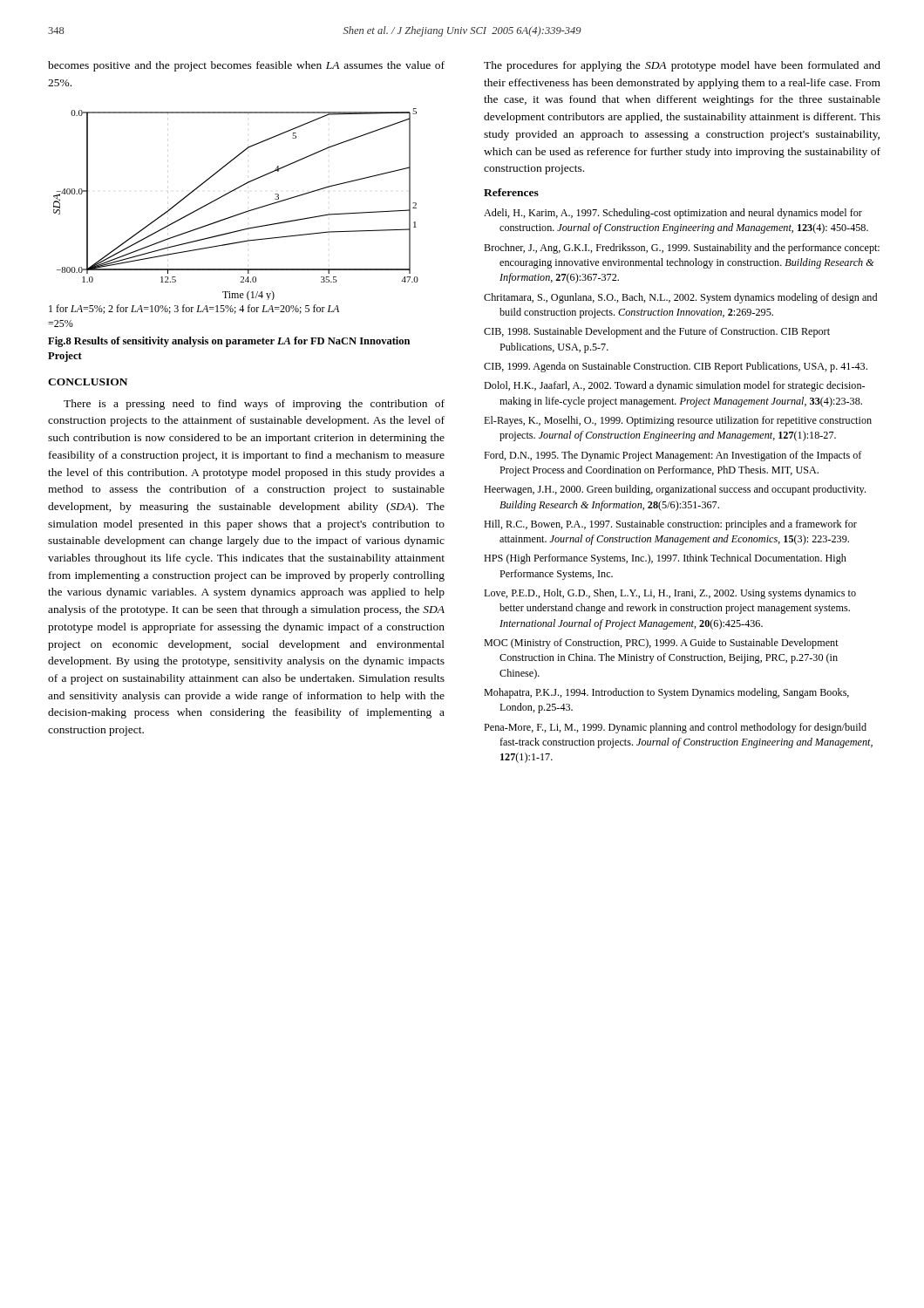Navigate to the text starting "Pena-More, F., Li, M., 1999. Dynamic"
924x1308 pixels.
tap(678, 742)
